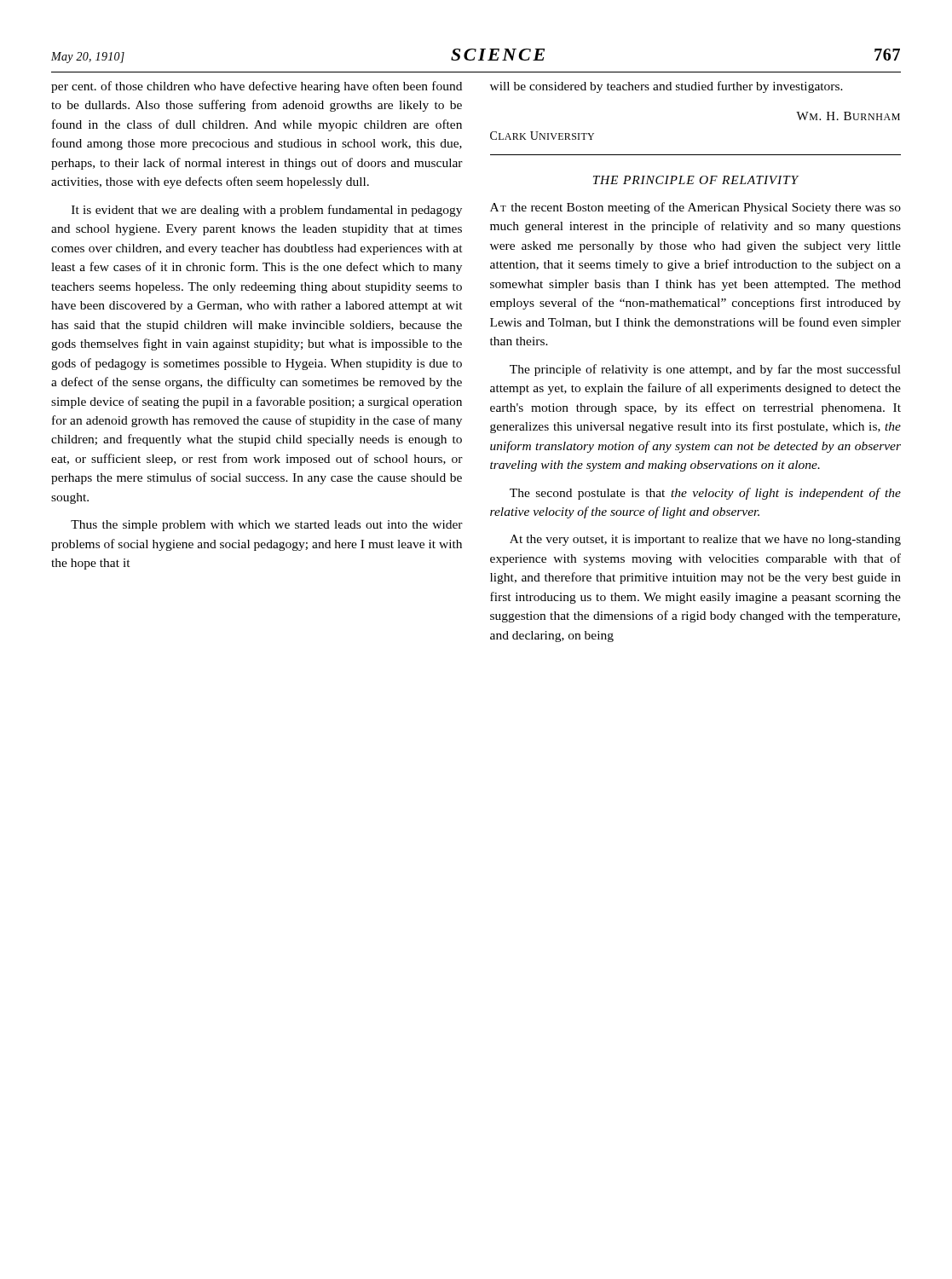Viewport: 952px width, 1279px height.
Task: Find the text block that reads "will be considered by teachers and studied further"
Action: pyautogui.click(x=695, y=86)
